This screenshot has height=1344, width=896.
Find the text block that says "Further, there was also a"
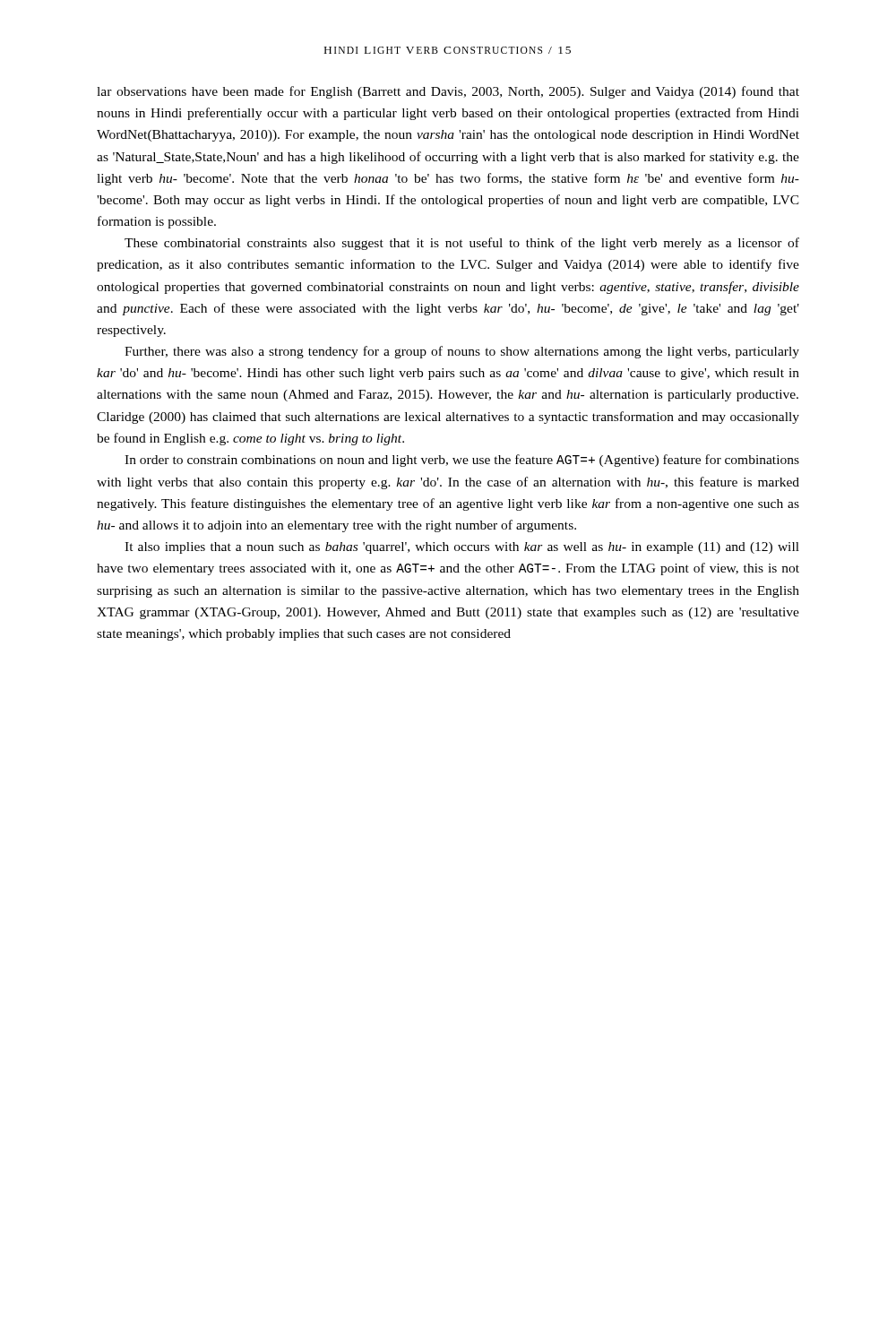pos(448,395)
